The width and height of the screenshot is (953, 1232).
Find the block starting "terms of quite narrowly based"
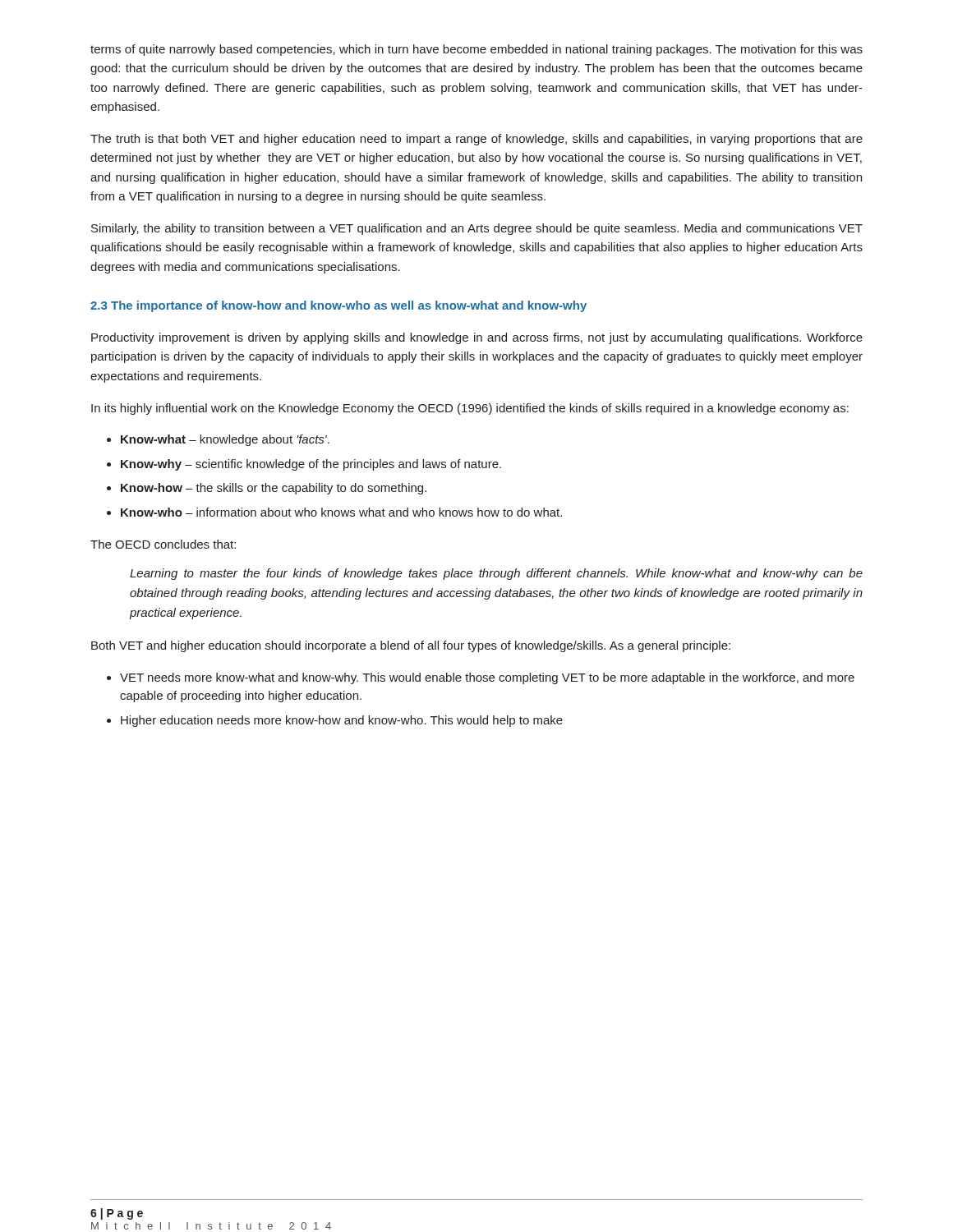(476, 78)
